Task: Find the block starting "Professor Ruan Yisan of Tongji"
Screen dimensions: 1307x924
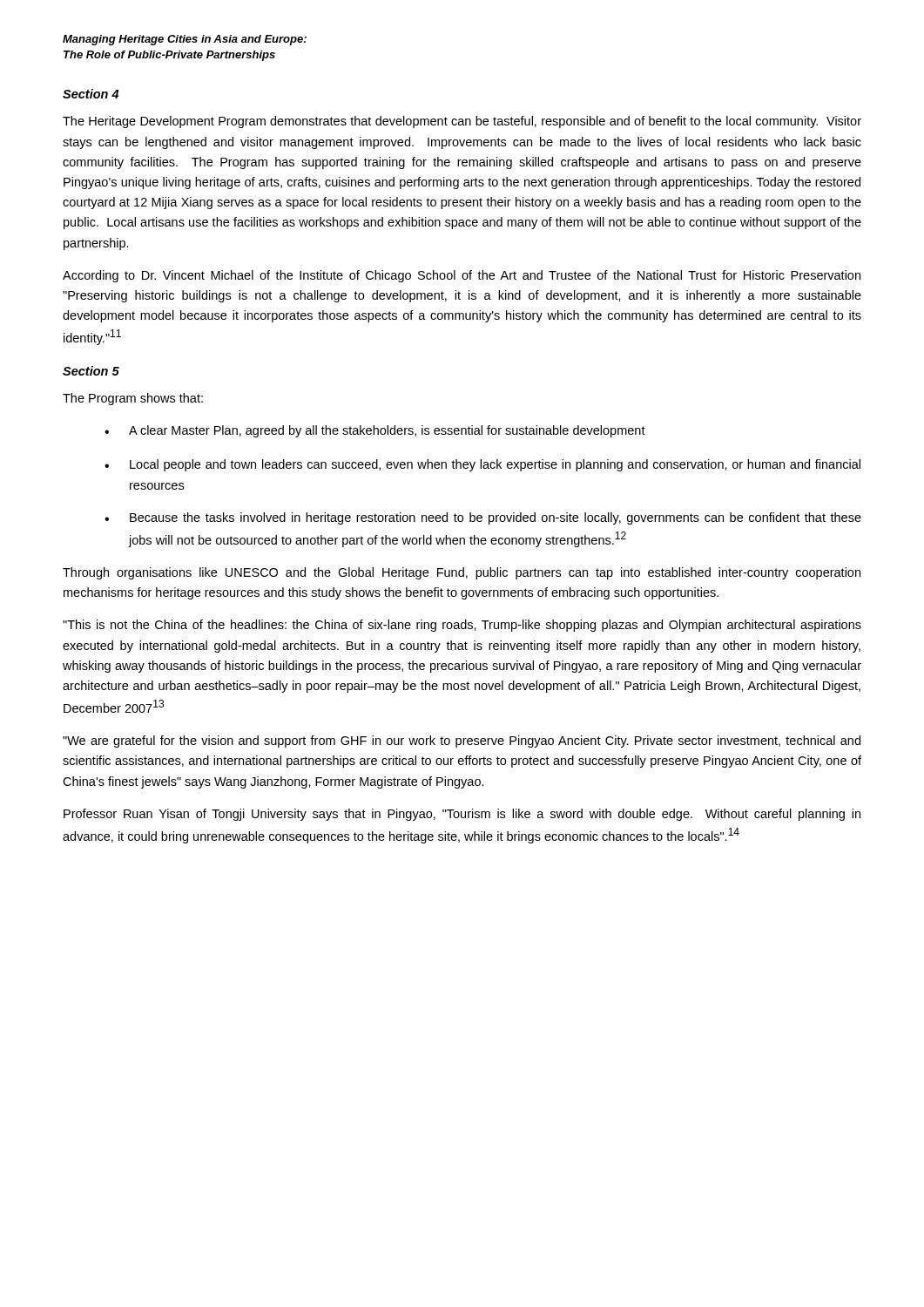Action: click(462, 825)
